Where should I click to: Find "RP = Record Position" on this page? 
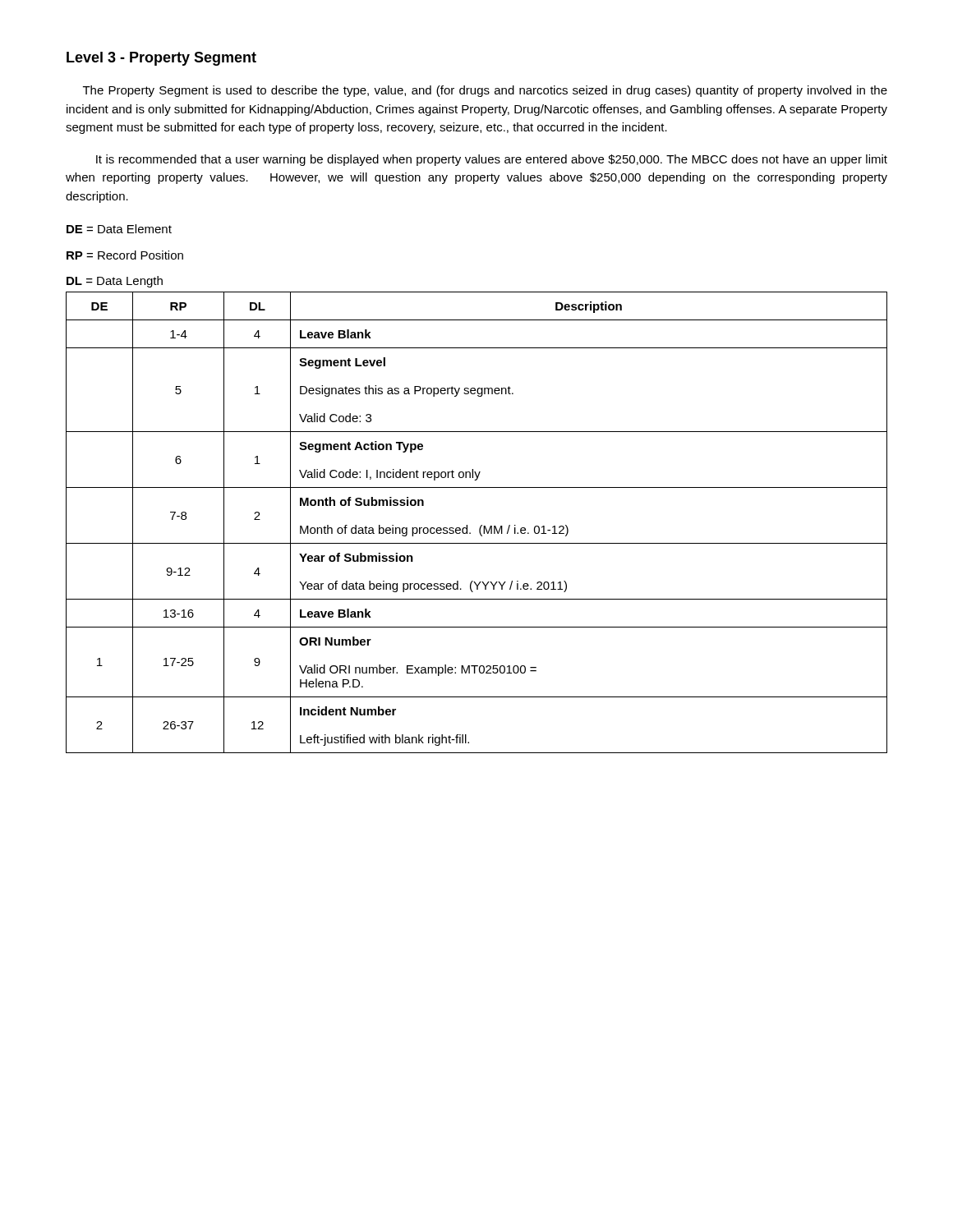tap(125, 255)
